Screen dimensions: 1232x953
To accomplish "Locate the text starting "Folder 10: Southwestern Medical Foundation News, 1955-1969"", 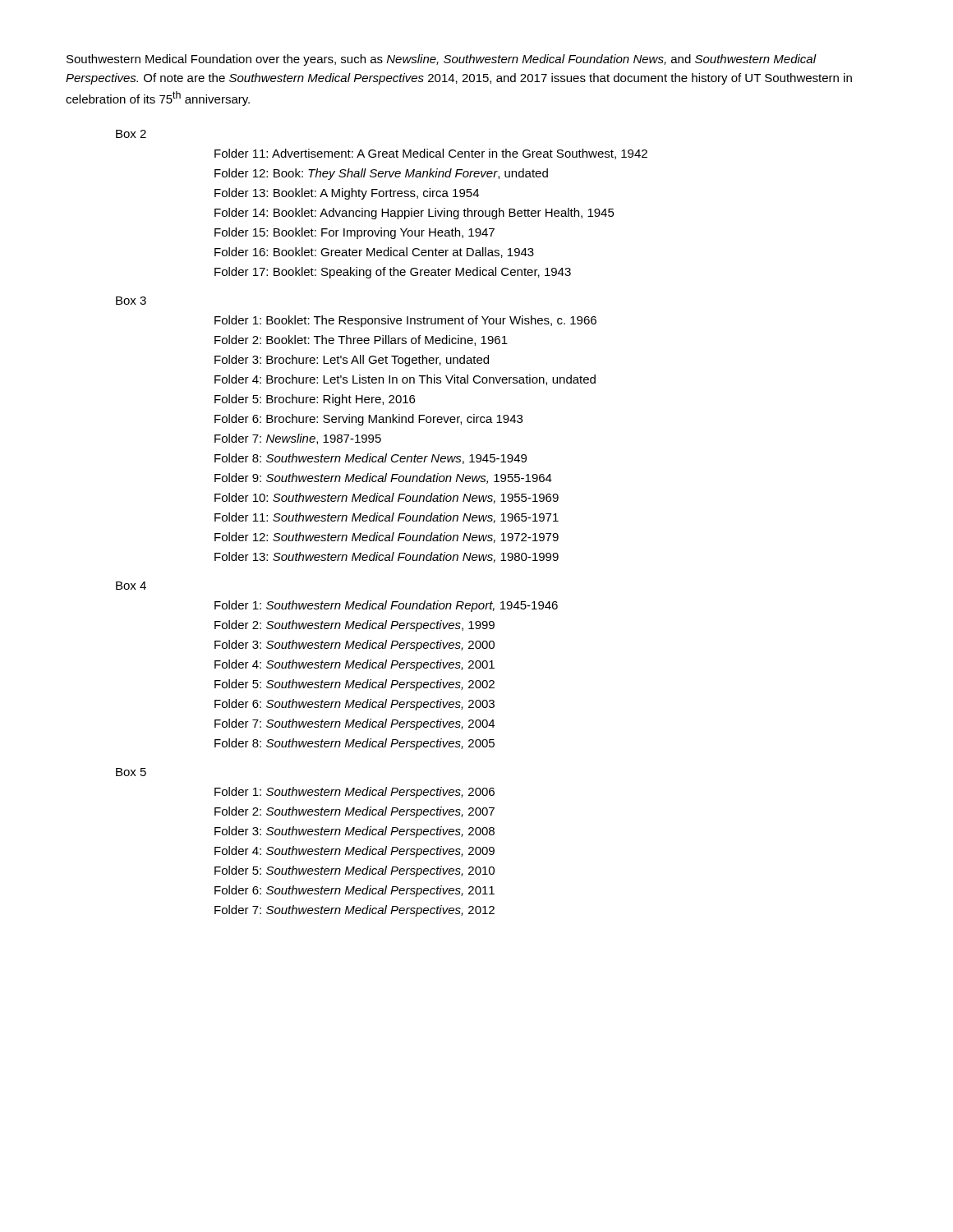I will click(386, 497).
